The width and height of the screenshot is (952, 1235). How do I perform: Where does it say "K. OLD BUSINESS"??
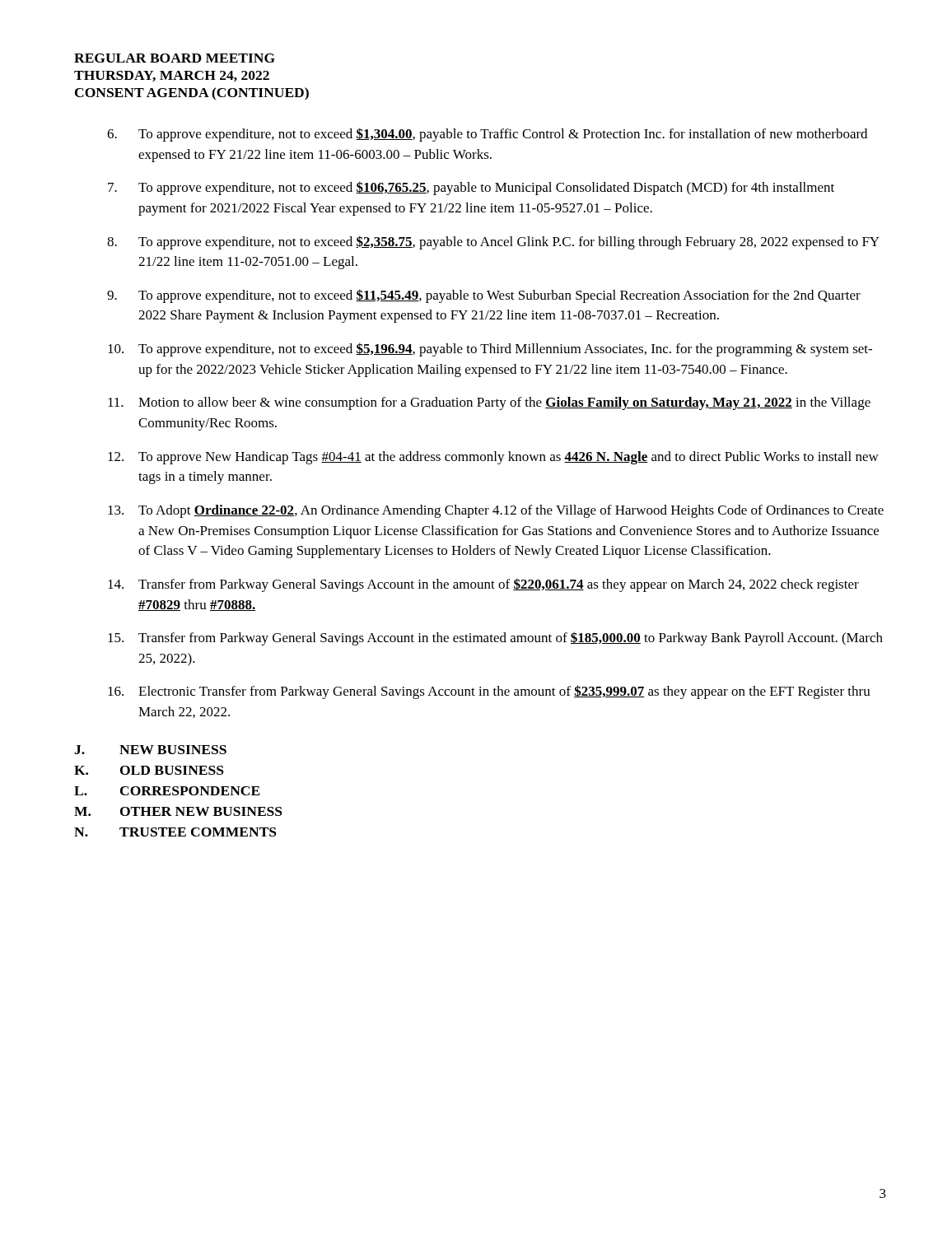pos(149,770)
